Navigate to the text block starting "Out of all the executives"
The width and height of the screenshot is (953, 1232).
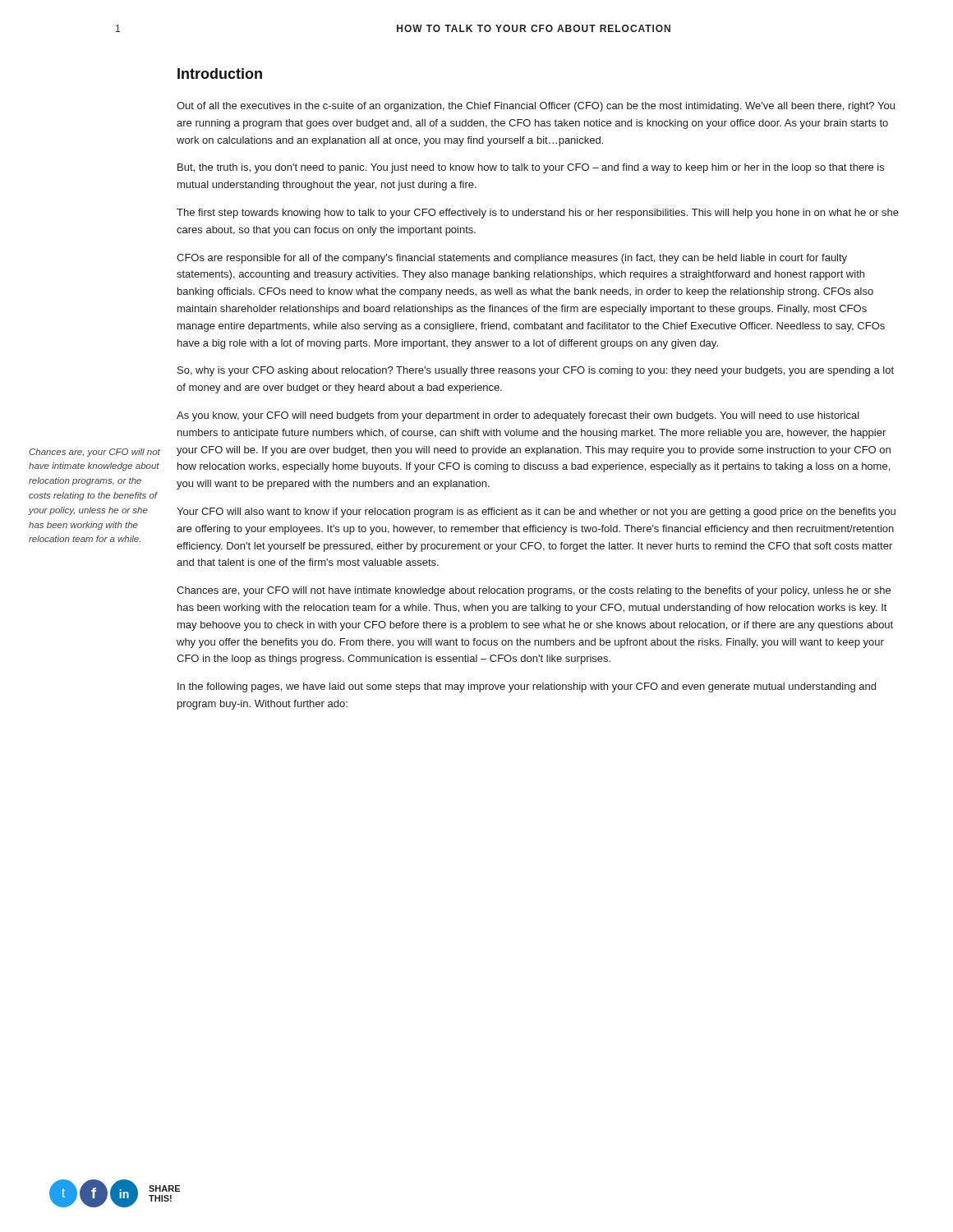[540, 123]
